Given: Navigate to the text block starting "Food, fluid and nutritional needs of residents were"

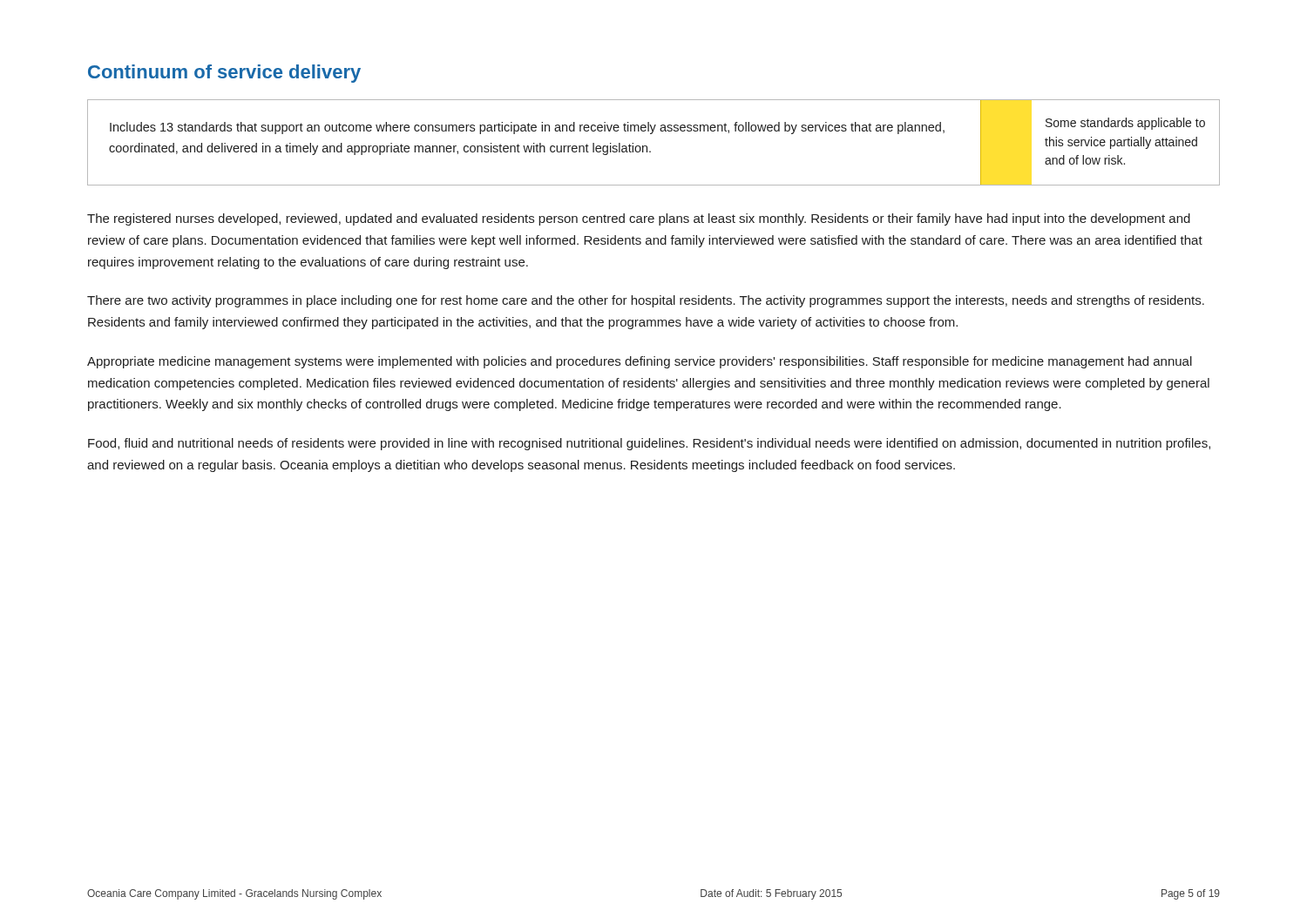Looking at the screenshot, I should click(649, 454).
